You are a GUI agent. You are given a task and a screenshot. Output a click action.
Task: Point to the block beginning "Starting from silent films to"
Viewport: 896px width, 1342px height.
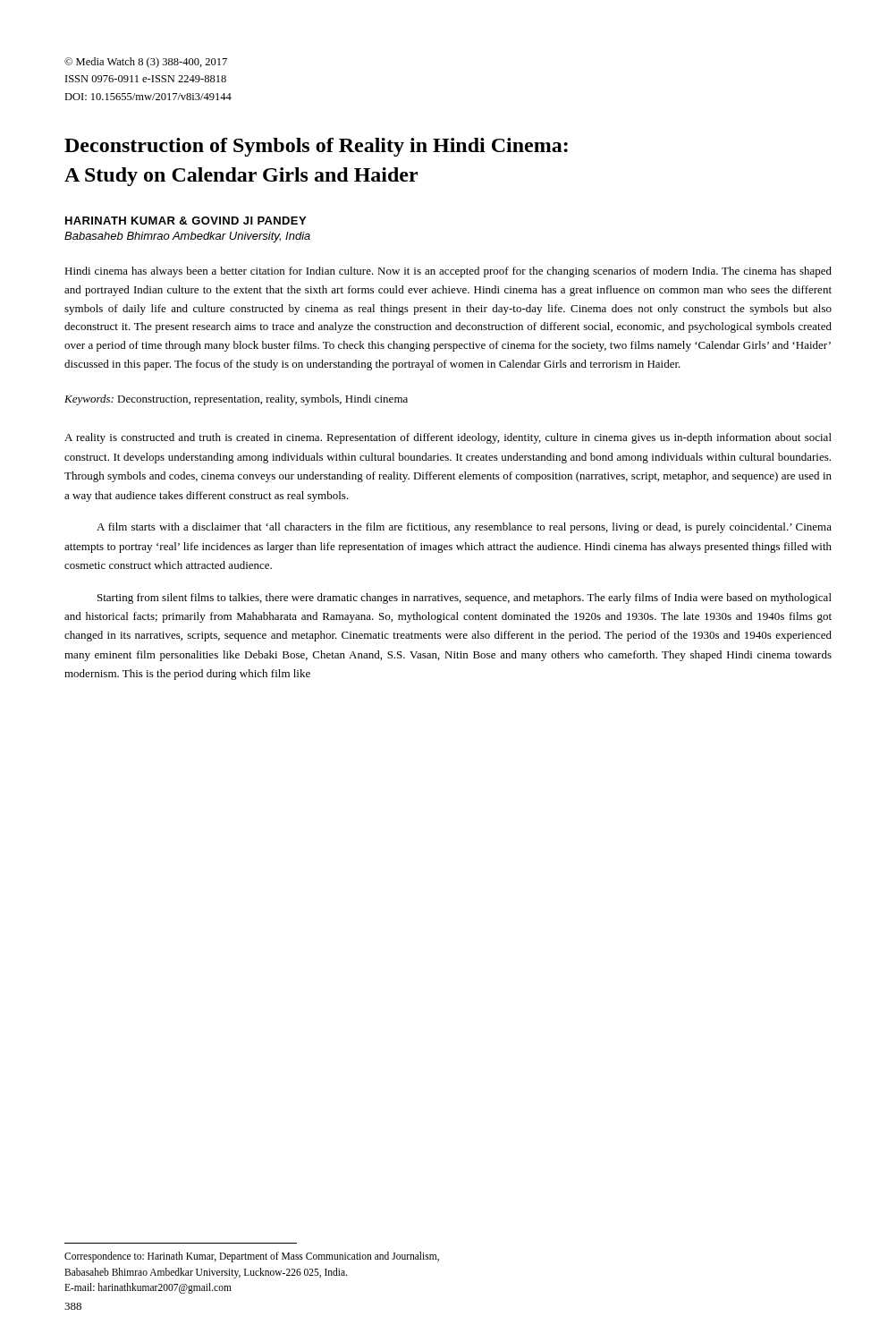coord(448,635)
